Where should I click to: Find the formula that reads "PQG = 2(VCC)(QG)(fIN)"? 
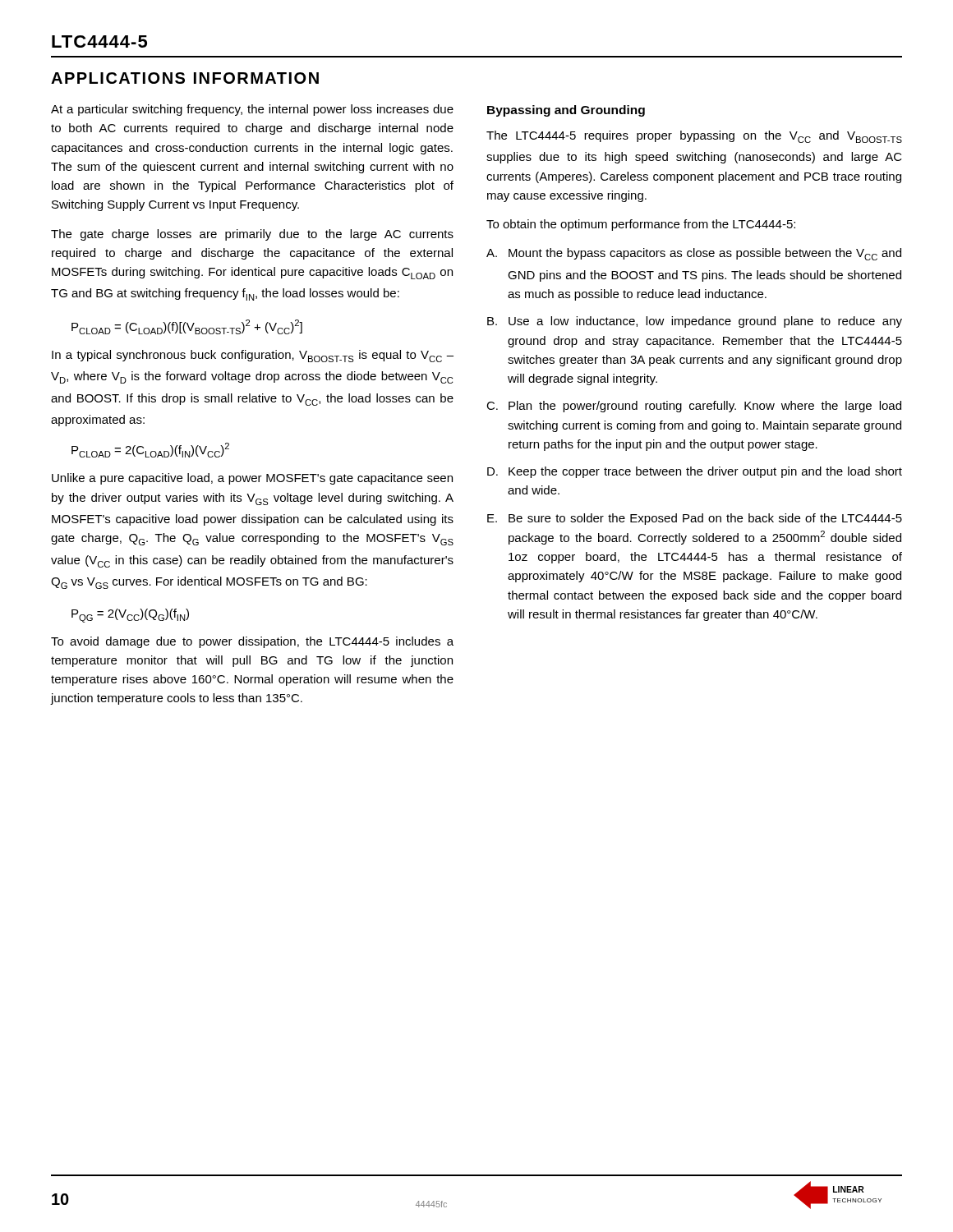(x=130, y=614)
